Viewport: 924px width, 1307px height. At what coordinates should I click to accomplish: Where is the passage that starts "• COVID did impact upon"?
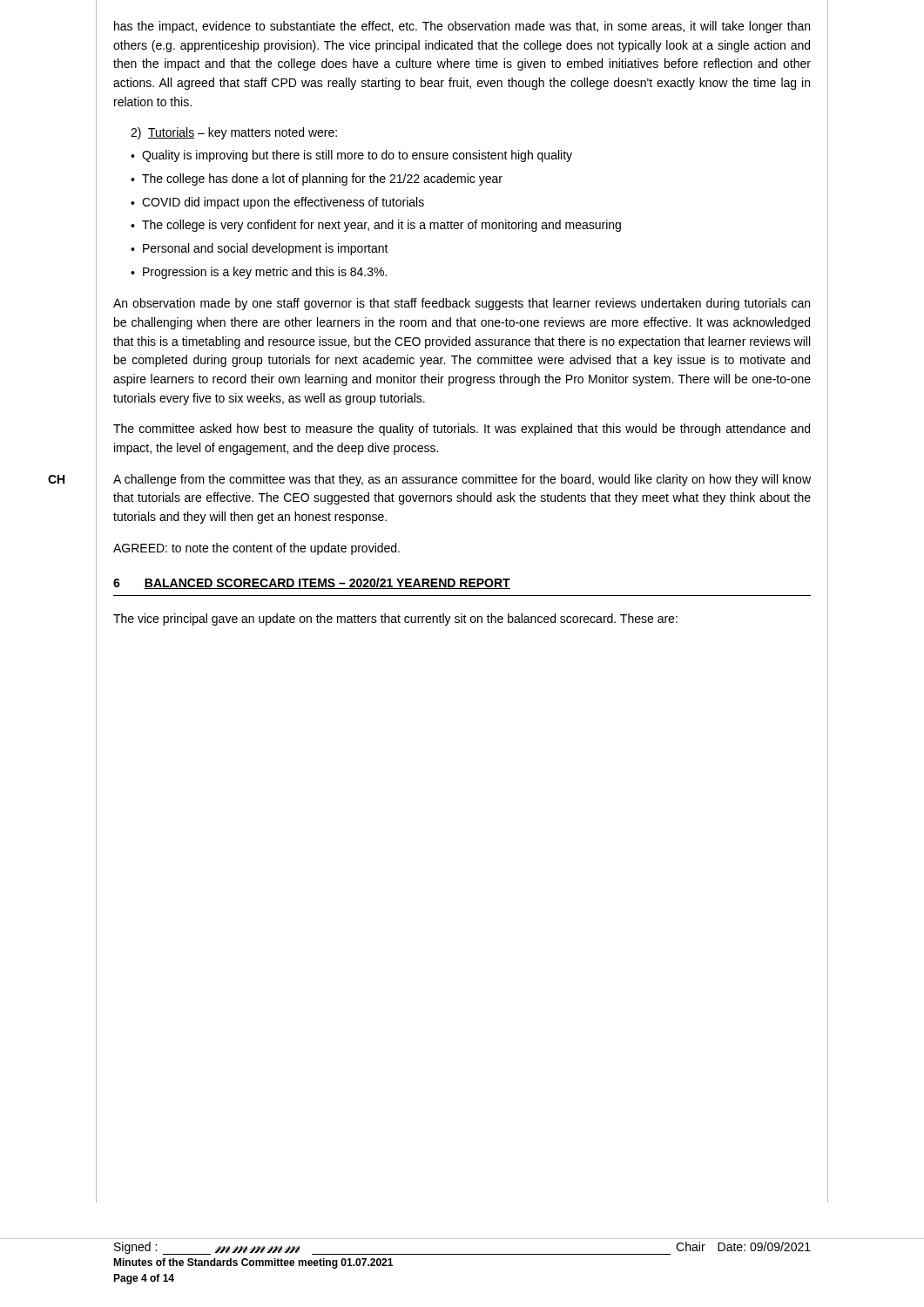[277, 203]
